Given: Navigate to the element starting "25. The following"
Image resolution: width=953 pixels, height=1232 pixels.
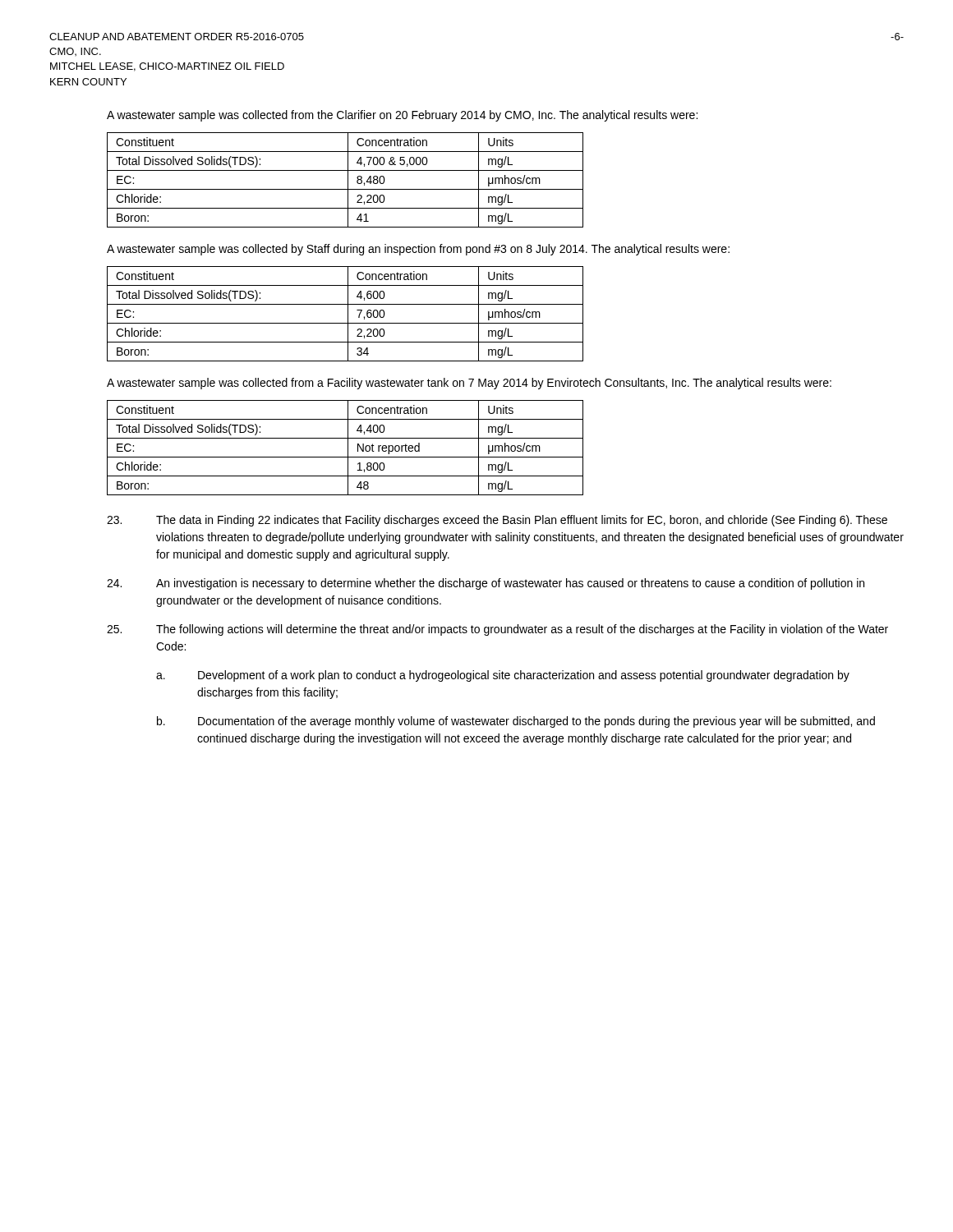Looking at the screenshot, I should [505, 638].
